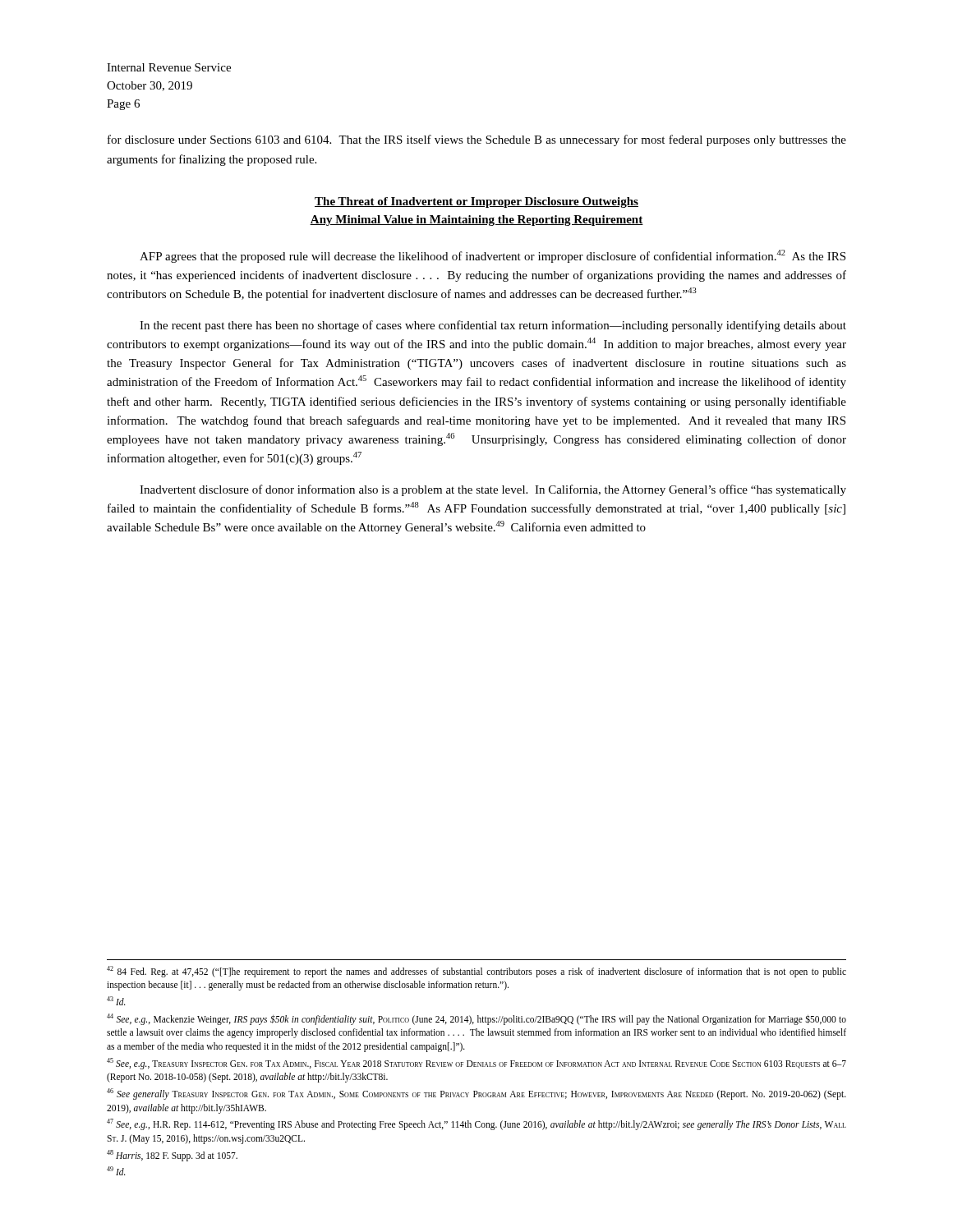Locate the block of text that opens with "42 84 Fed. Reg. at"
The height and width of the screenshot is (1232, 953).
point(476,977)
